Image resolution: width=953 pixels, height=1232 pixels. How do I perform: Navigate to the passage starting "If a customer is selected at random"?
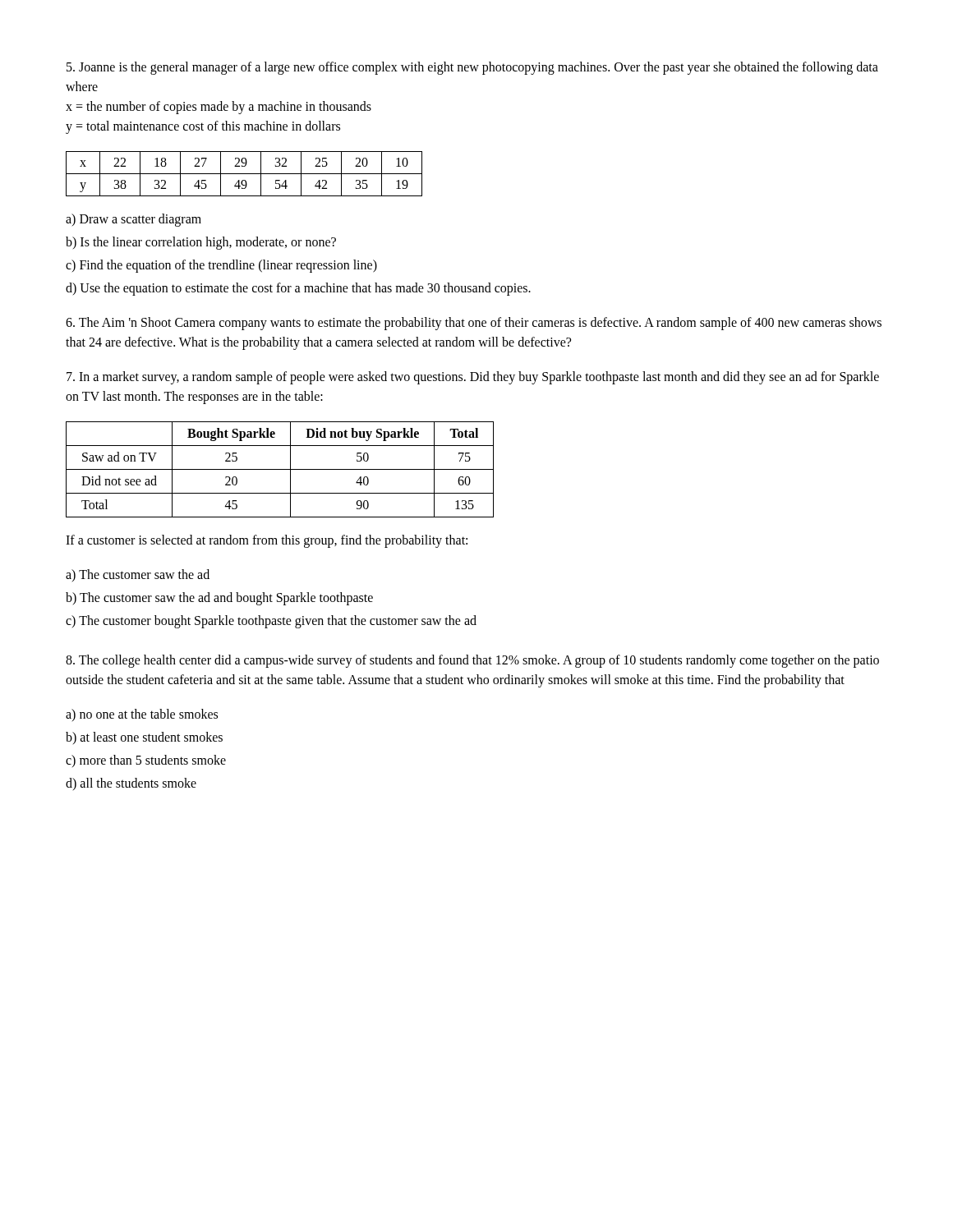267,540
